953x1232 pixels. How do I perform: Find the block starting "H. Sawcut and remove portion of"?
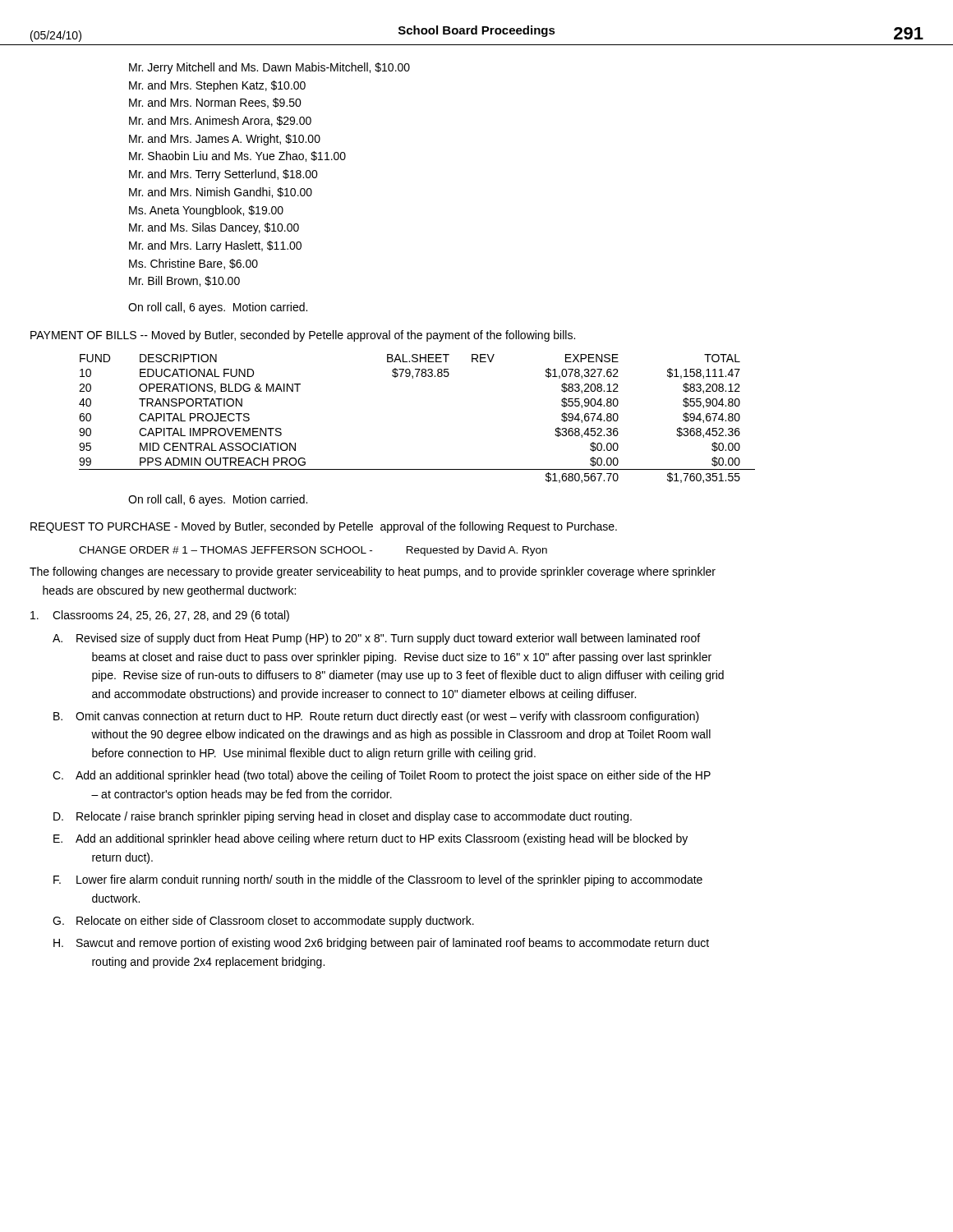[x=381, y=953]
